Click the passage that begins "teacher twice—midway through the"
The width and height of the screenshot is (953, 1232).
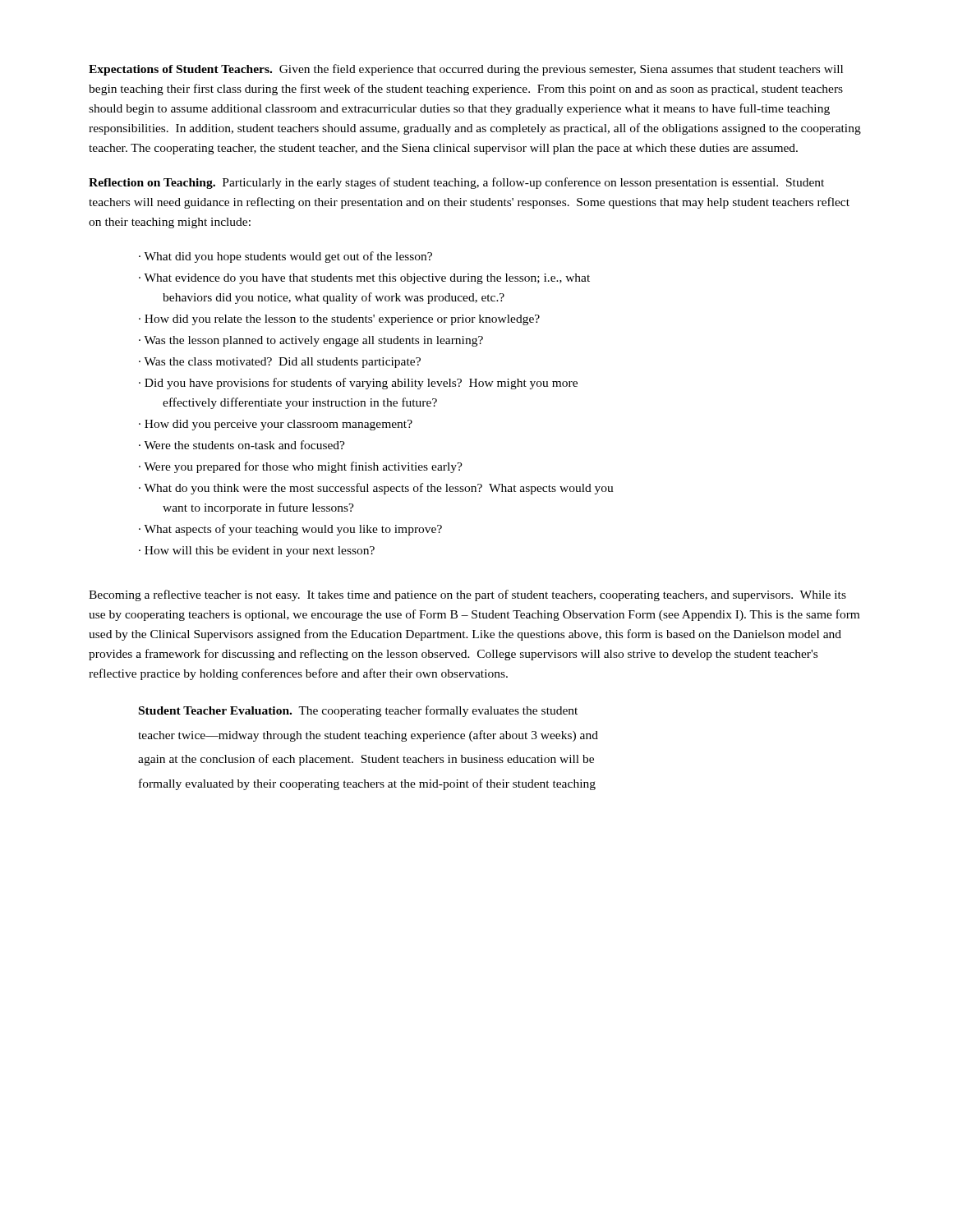click(368, 735)
